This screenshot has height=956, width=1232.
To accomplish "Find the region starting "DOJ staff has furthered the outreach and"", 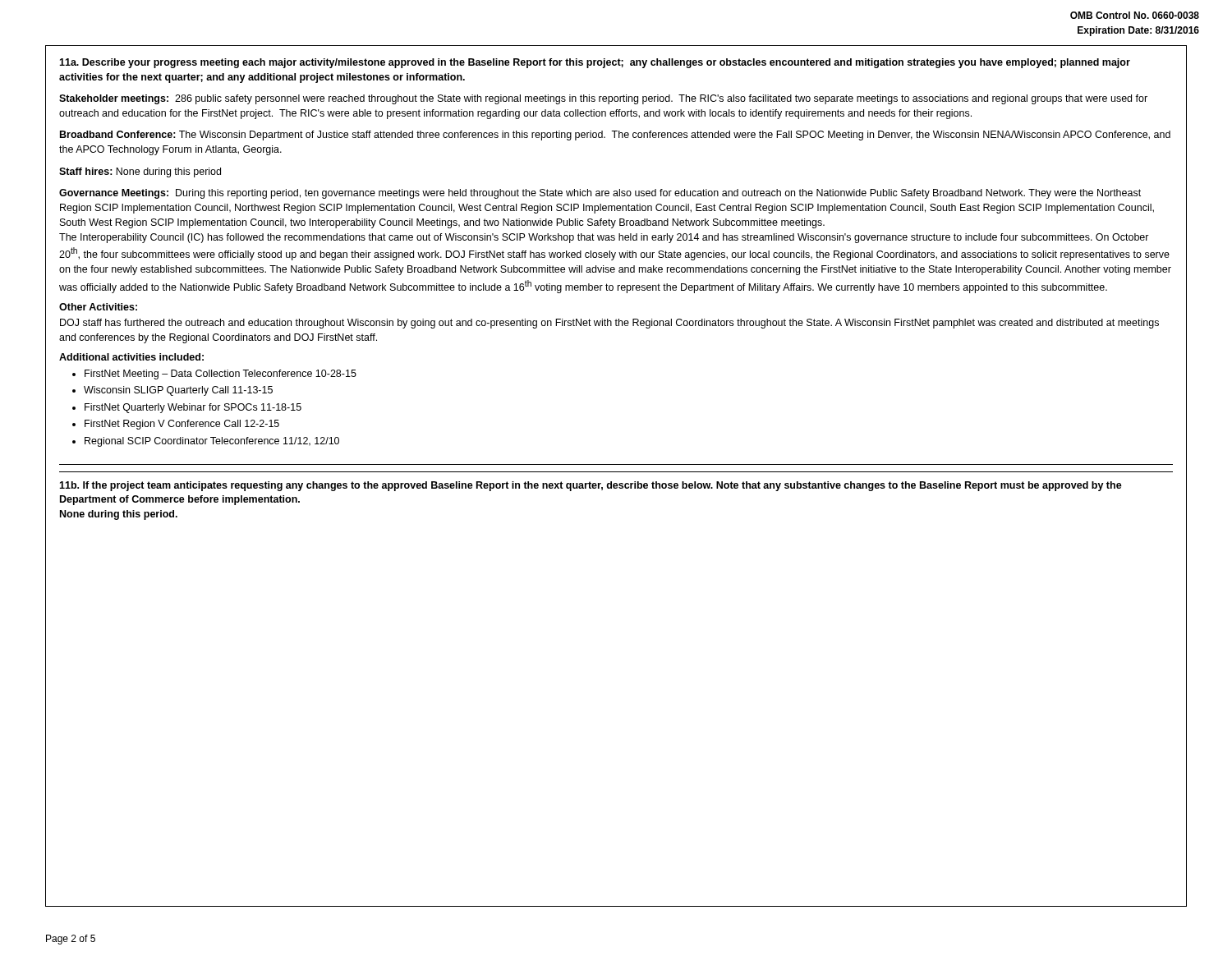I will pyautogui.click(x=609, y=330).
